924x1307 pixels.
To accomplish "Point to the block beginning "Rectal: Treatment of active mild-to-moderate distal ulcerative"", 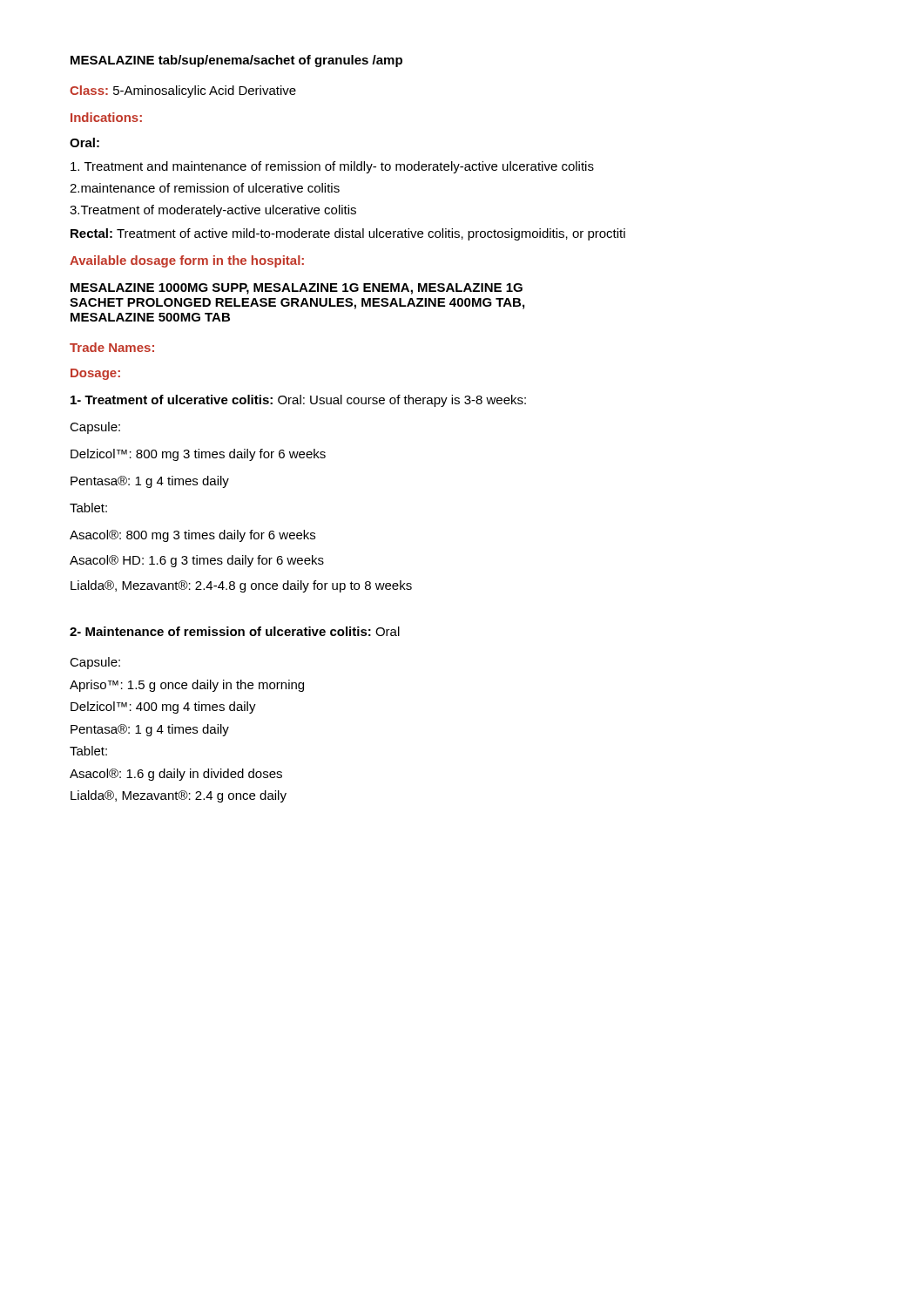I will 348,233.
